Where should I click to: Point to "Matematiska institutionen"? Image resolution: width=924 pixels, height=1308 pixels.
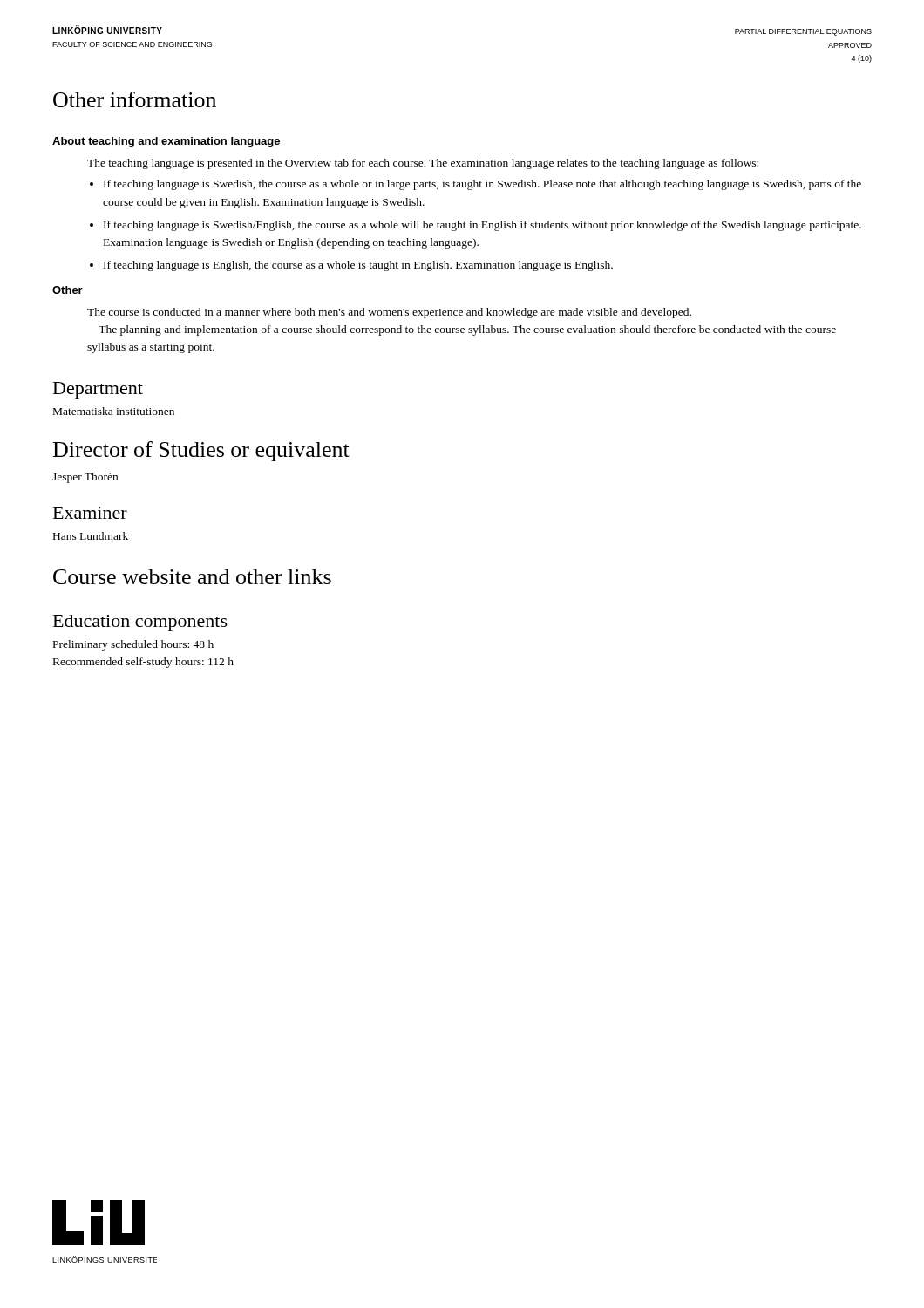pyautogui.click(x=114, y=411)
